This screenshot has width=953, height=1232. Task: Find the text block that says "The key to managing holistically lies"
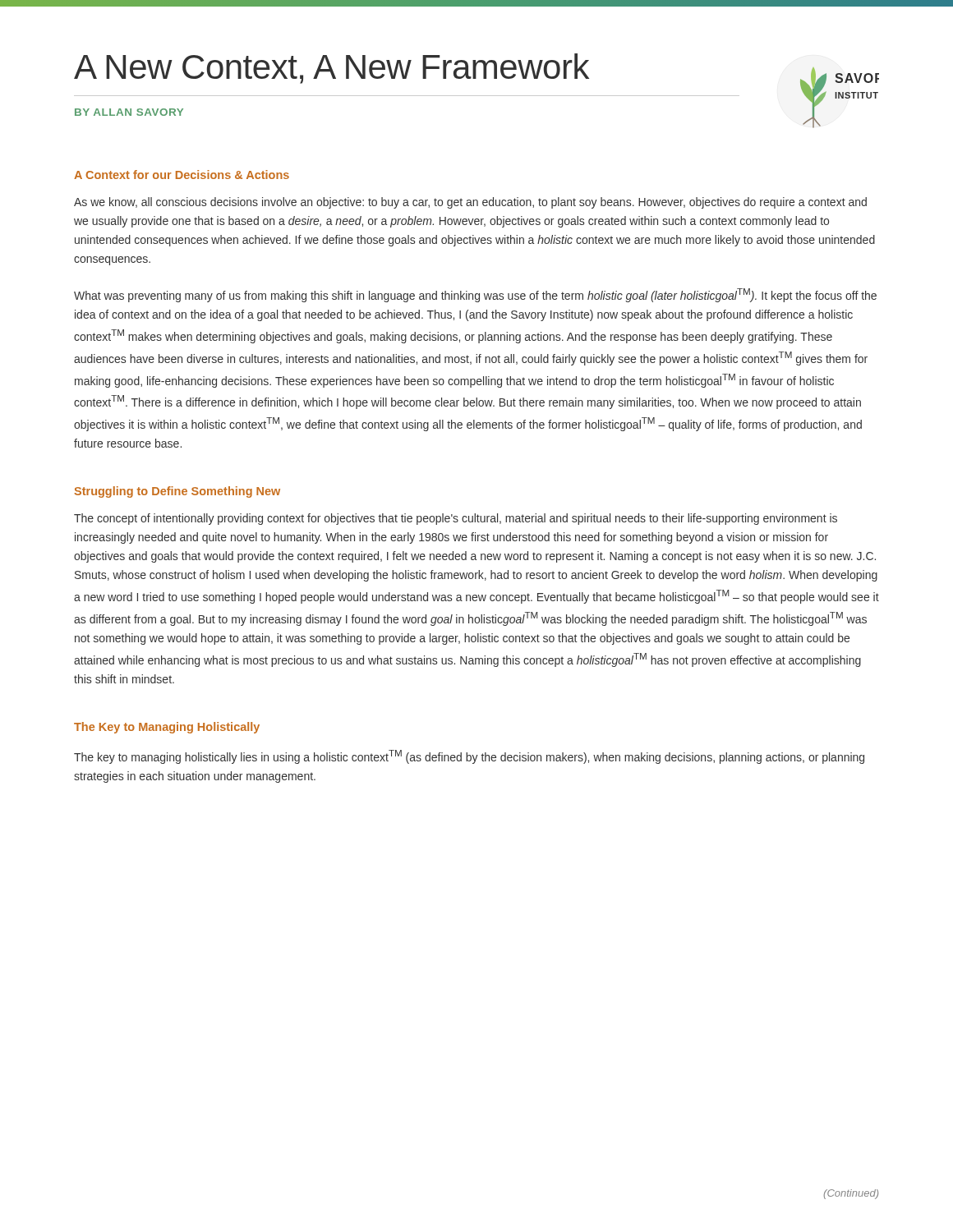coord(476,765)
